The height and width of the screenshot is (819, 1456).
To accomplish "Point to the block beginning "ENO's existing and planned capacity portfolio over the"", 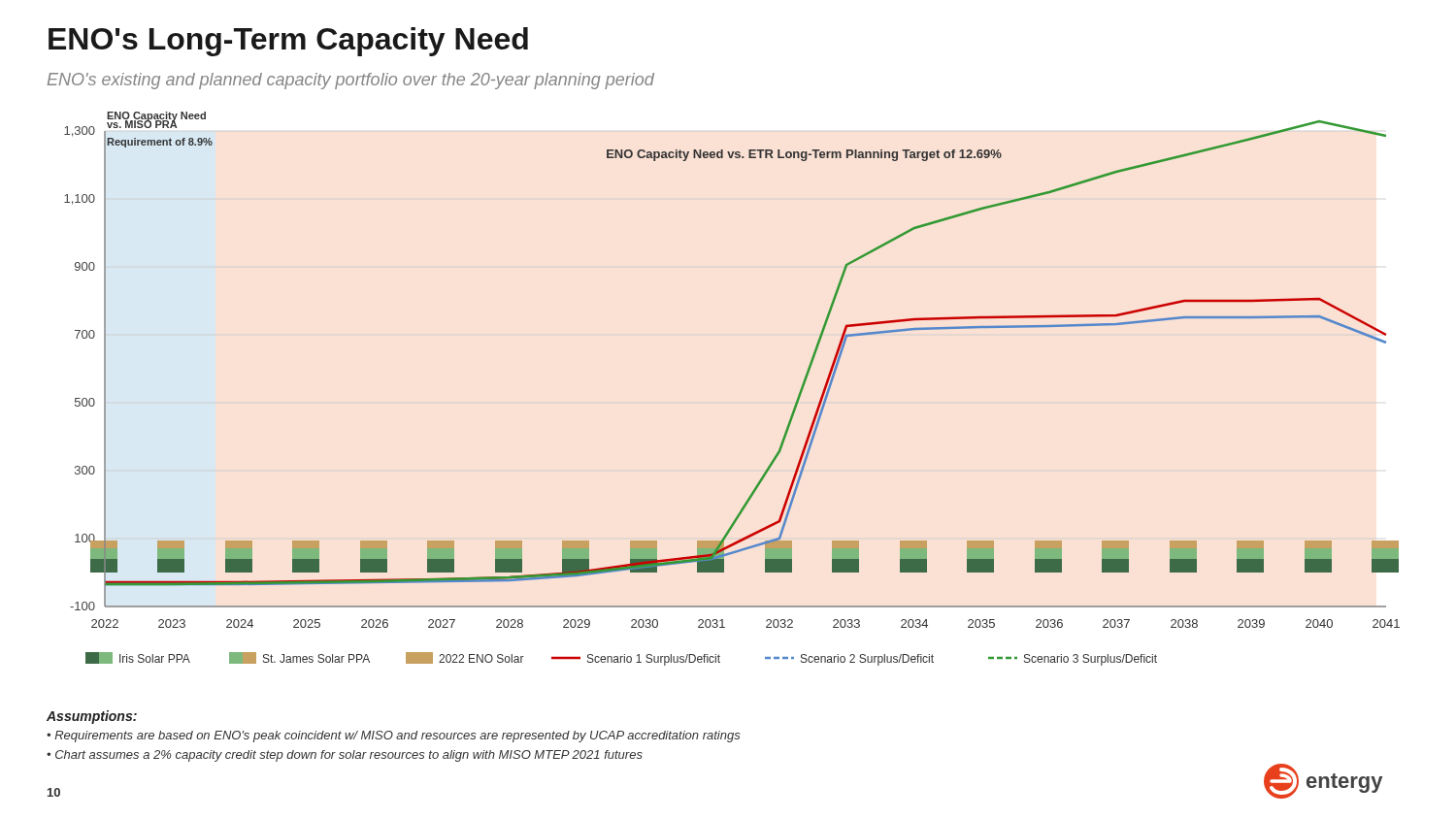I will pyautogui.click(x=350, y=80).
